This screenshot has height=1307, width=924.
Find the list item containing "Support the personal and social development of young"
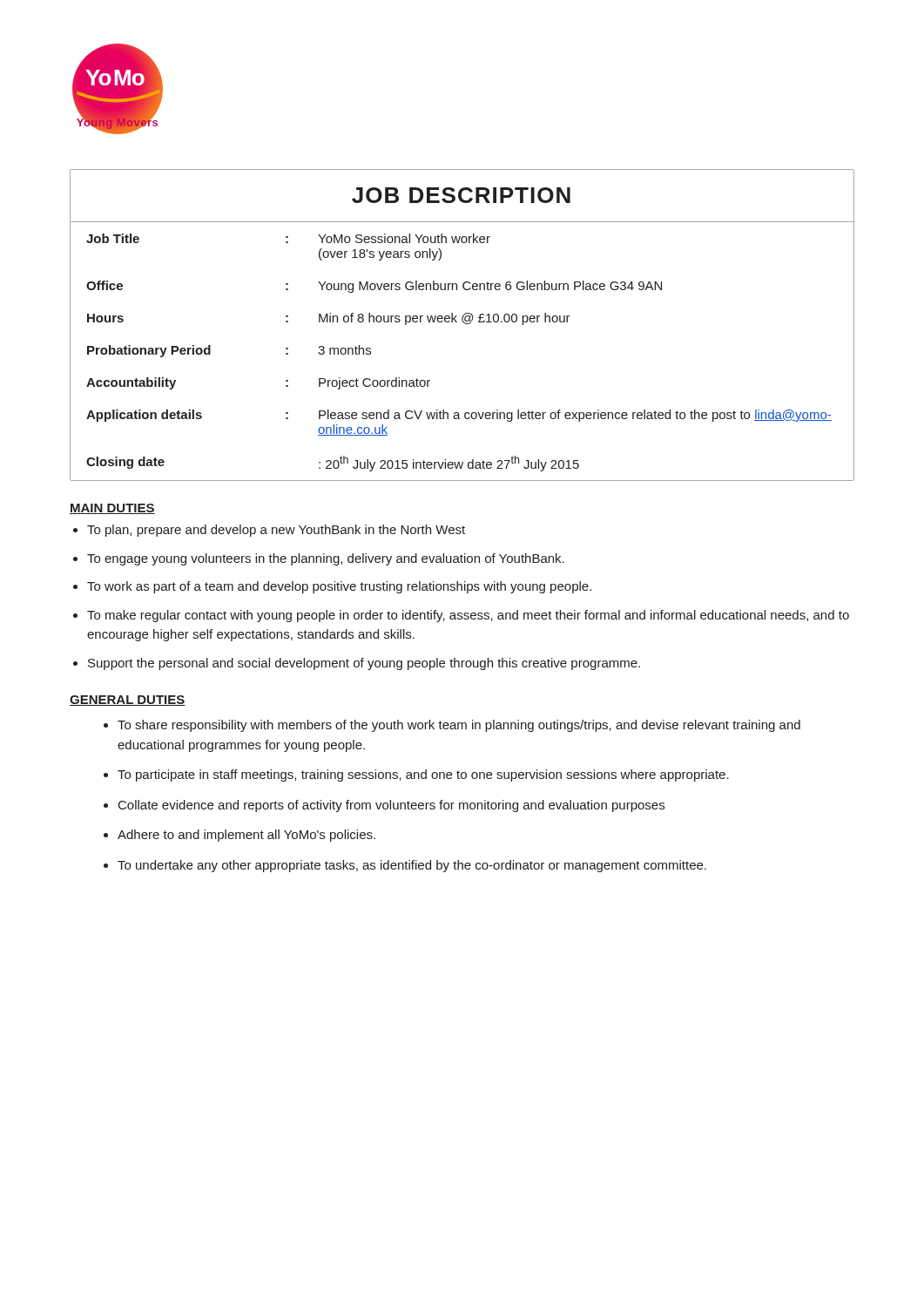pos(364,662)
